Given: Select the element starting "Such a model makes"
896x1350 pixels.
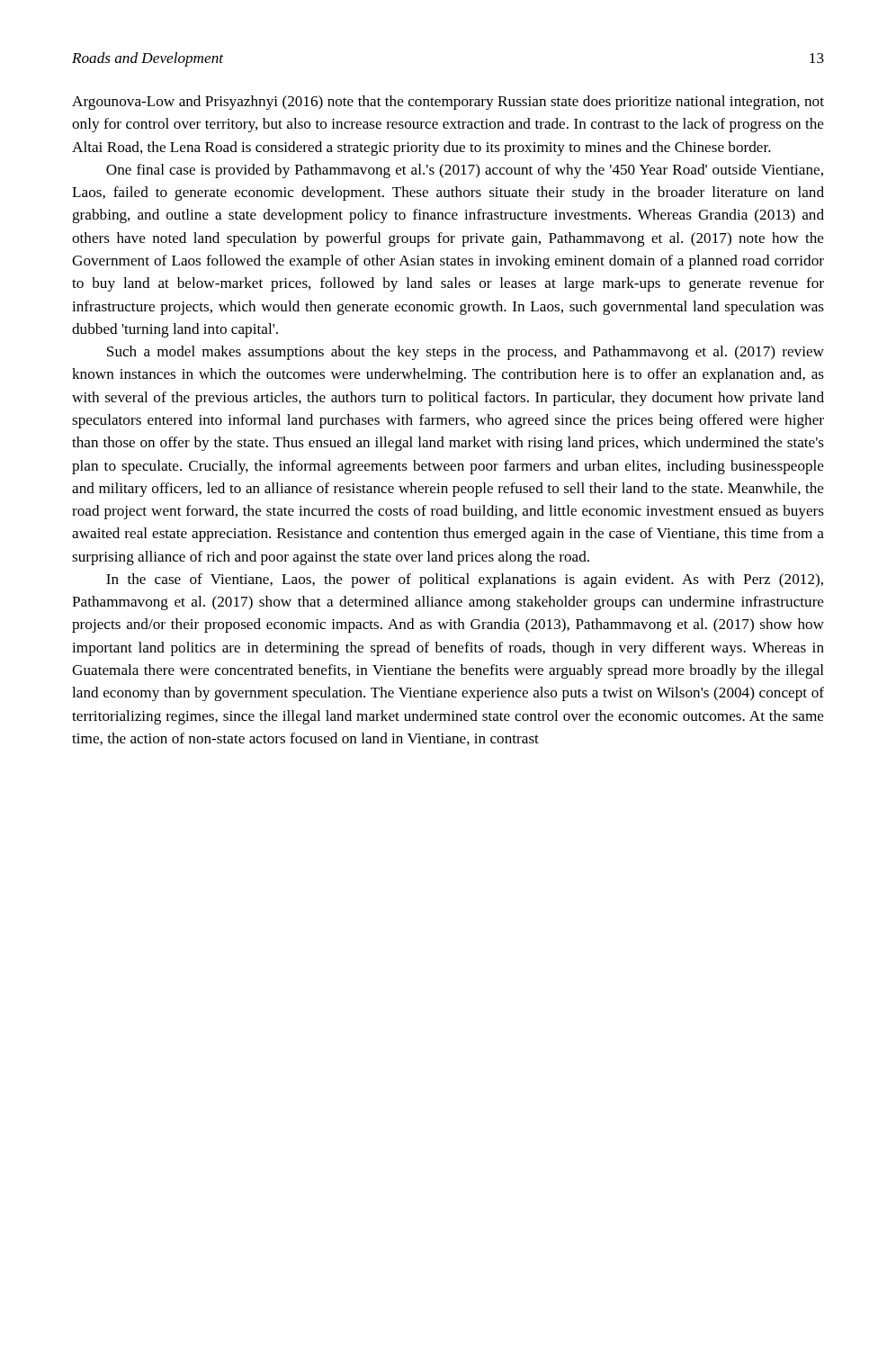Looking at the screenshot, I should (448, 454).
